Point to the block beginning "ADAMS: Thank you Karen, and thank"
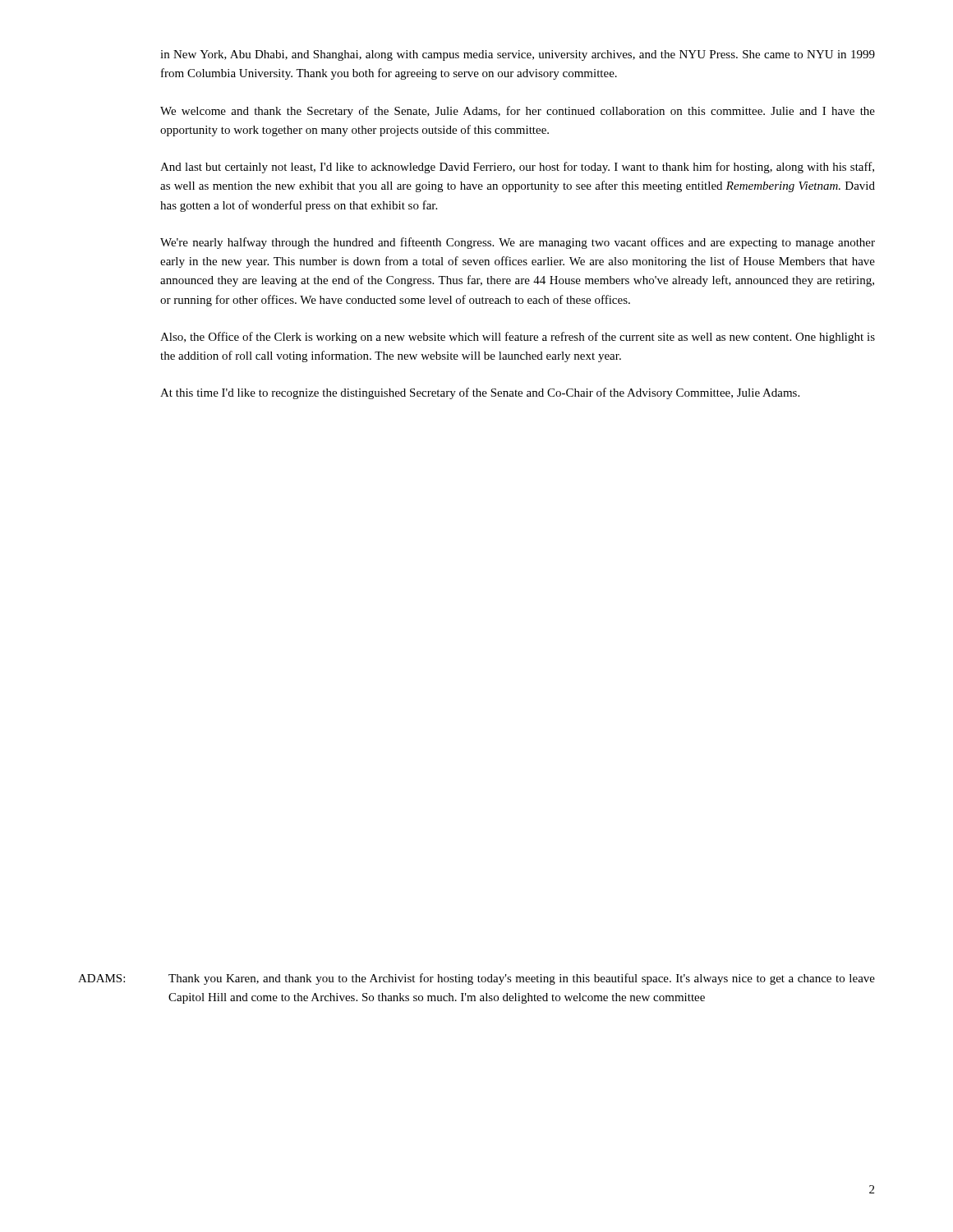 coord(476,988)
